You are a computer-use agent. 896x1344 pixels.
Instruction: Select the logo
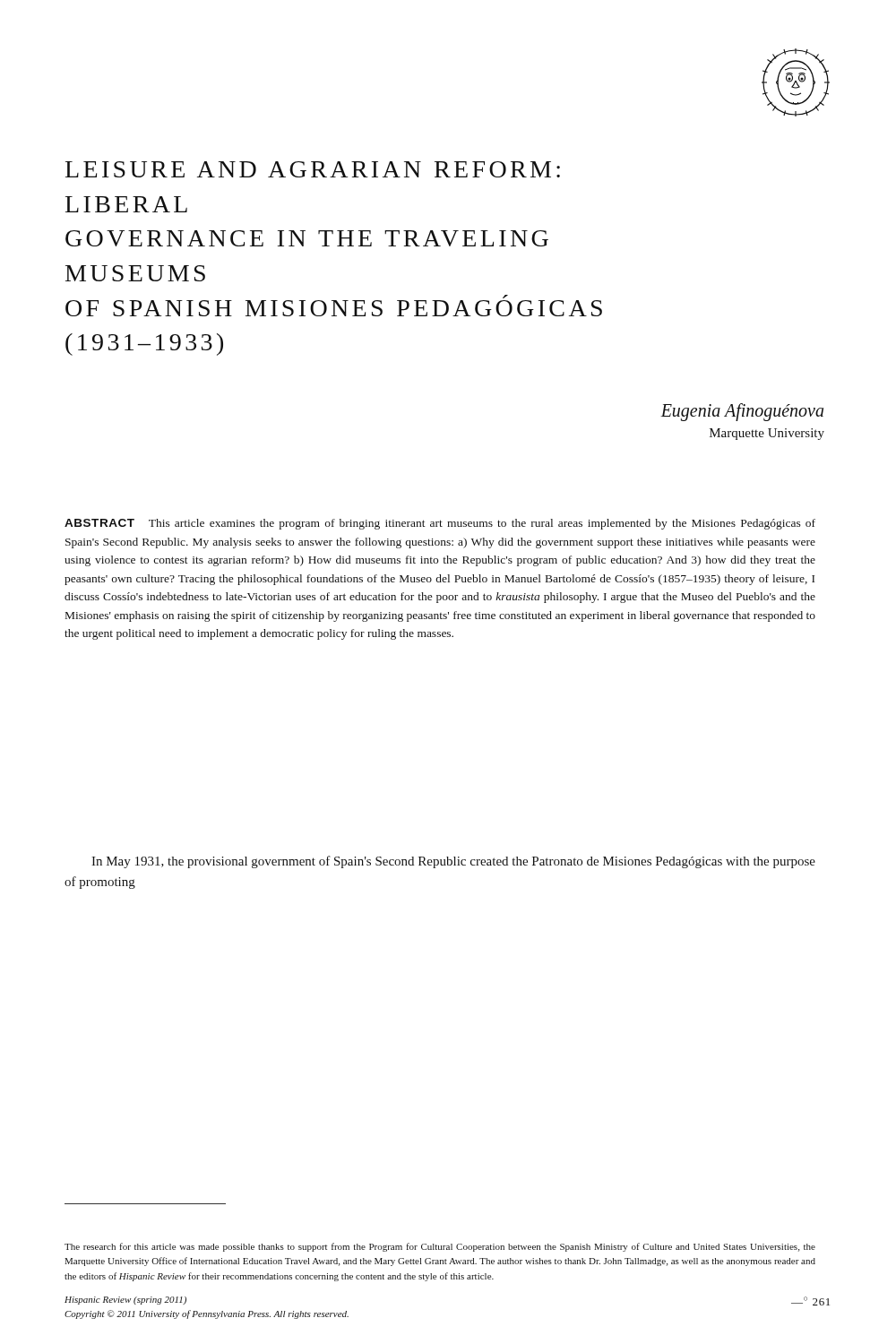pos(796,82)
